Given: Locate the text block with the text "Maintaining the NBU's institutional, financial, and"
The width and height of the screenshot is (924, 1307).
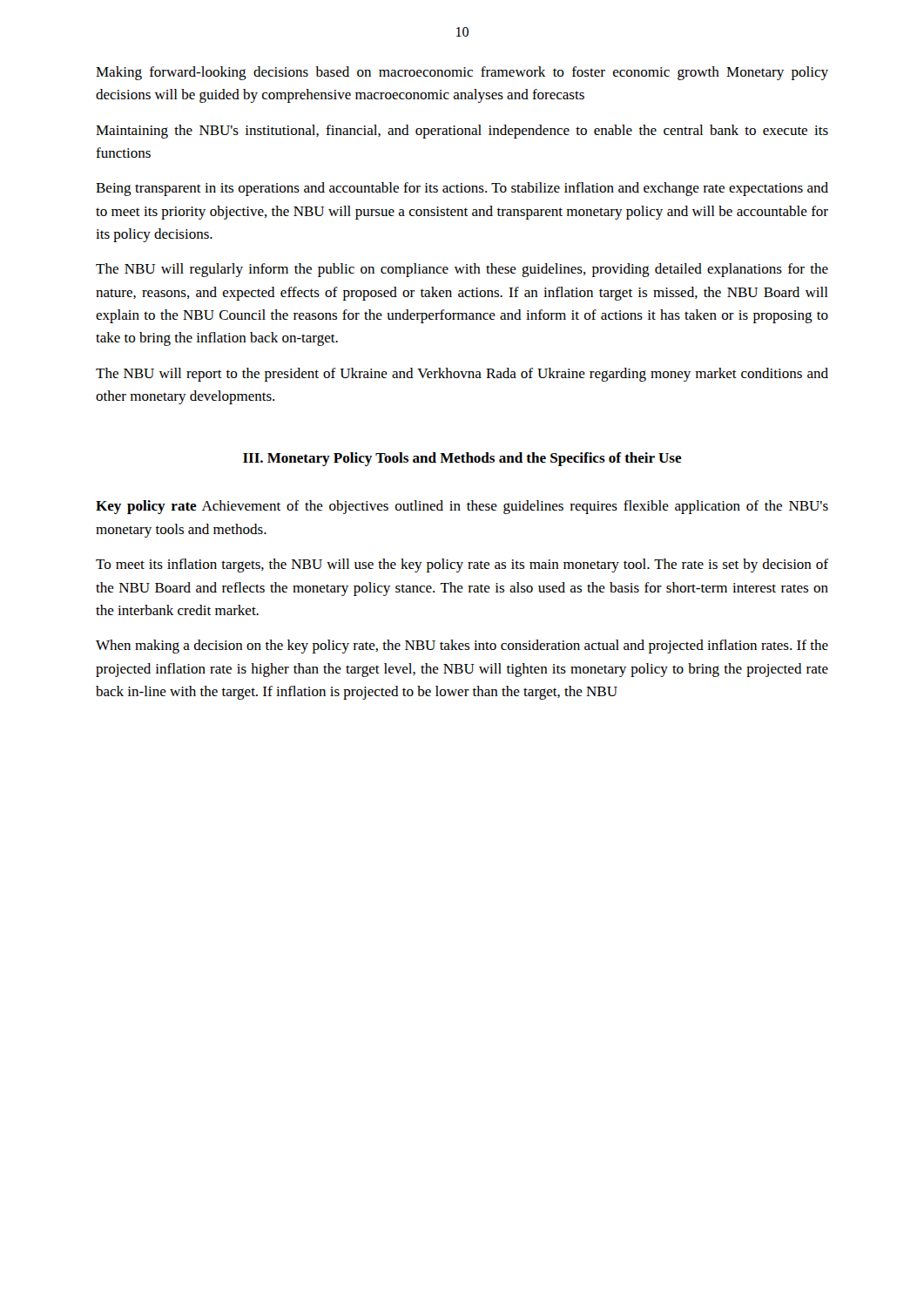Looking at the screenshot, I should click(462, 141).
